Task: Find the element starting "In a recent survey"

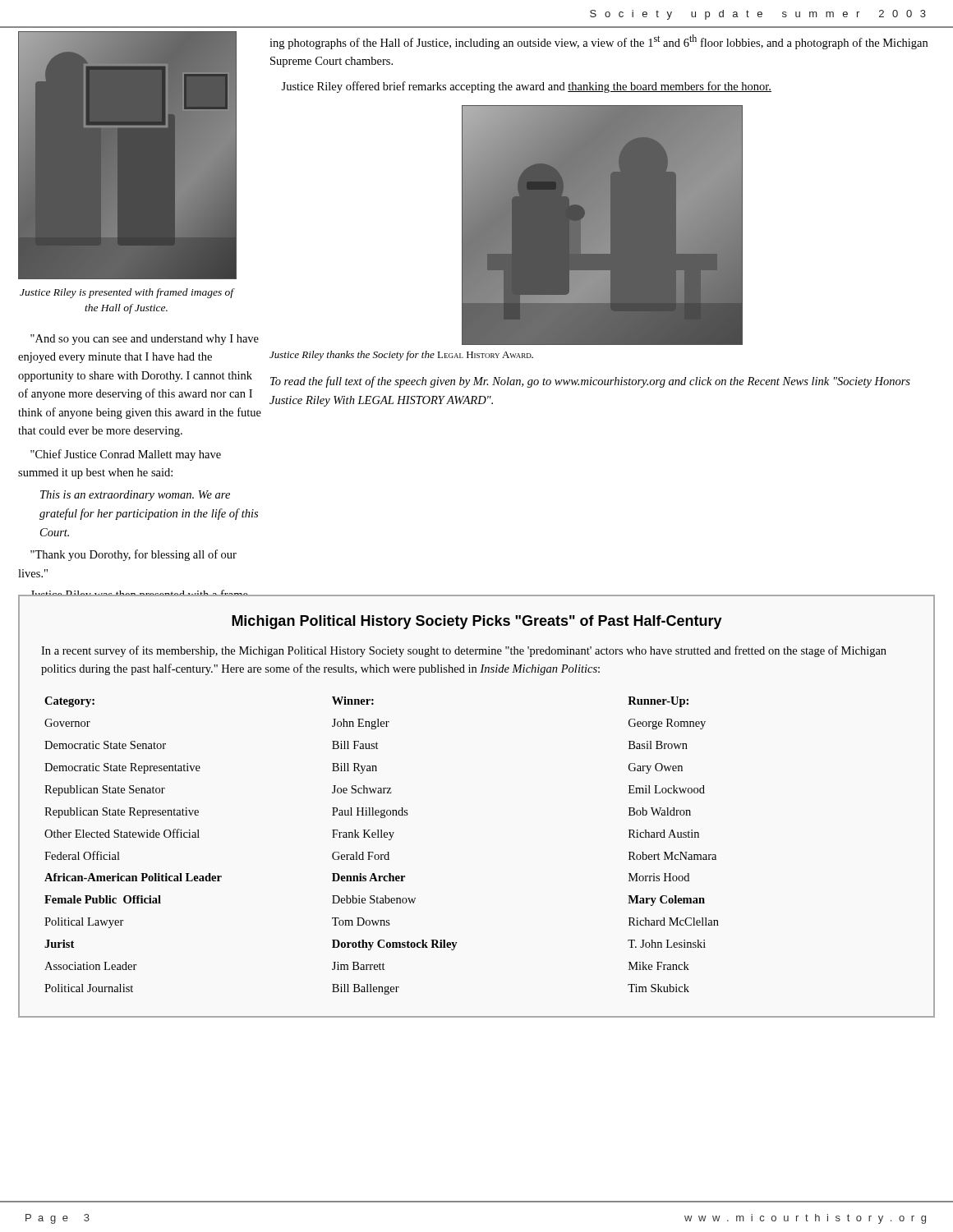Action: point(464,660)
